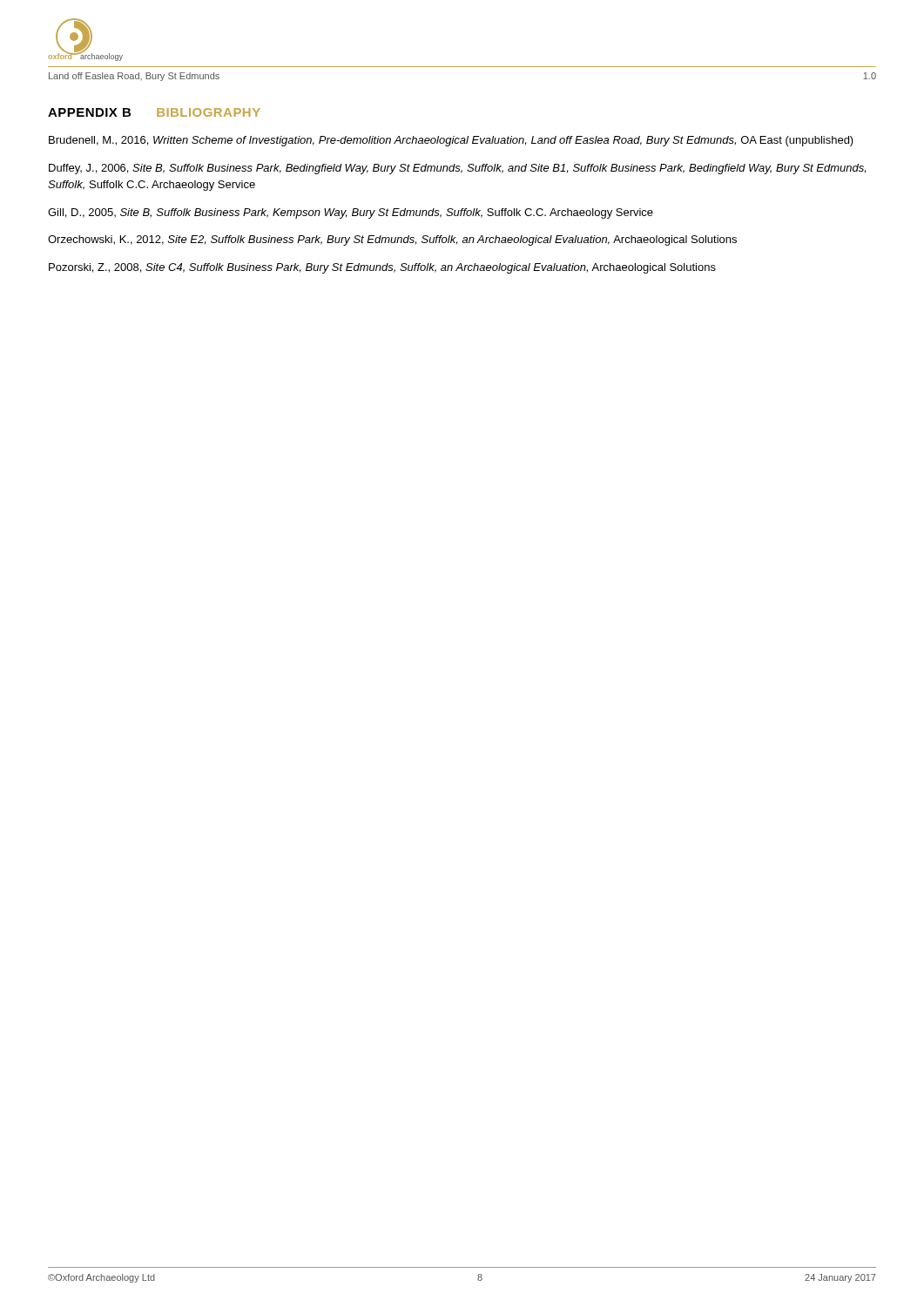Navigate to the text starting "Gill, D., 2005,"
Viewport: 924px width, 1307px height.
point(351,212)
